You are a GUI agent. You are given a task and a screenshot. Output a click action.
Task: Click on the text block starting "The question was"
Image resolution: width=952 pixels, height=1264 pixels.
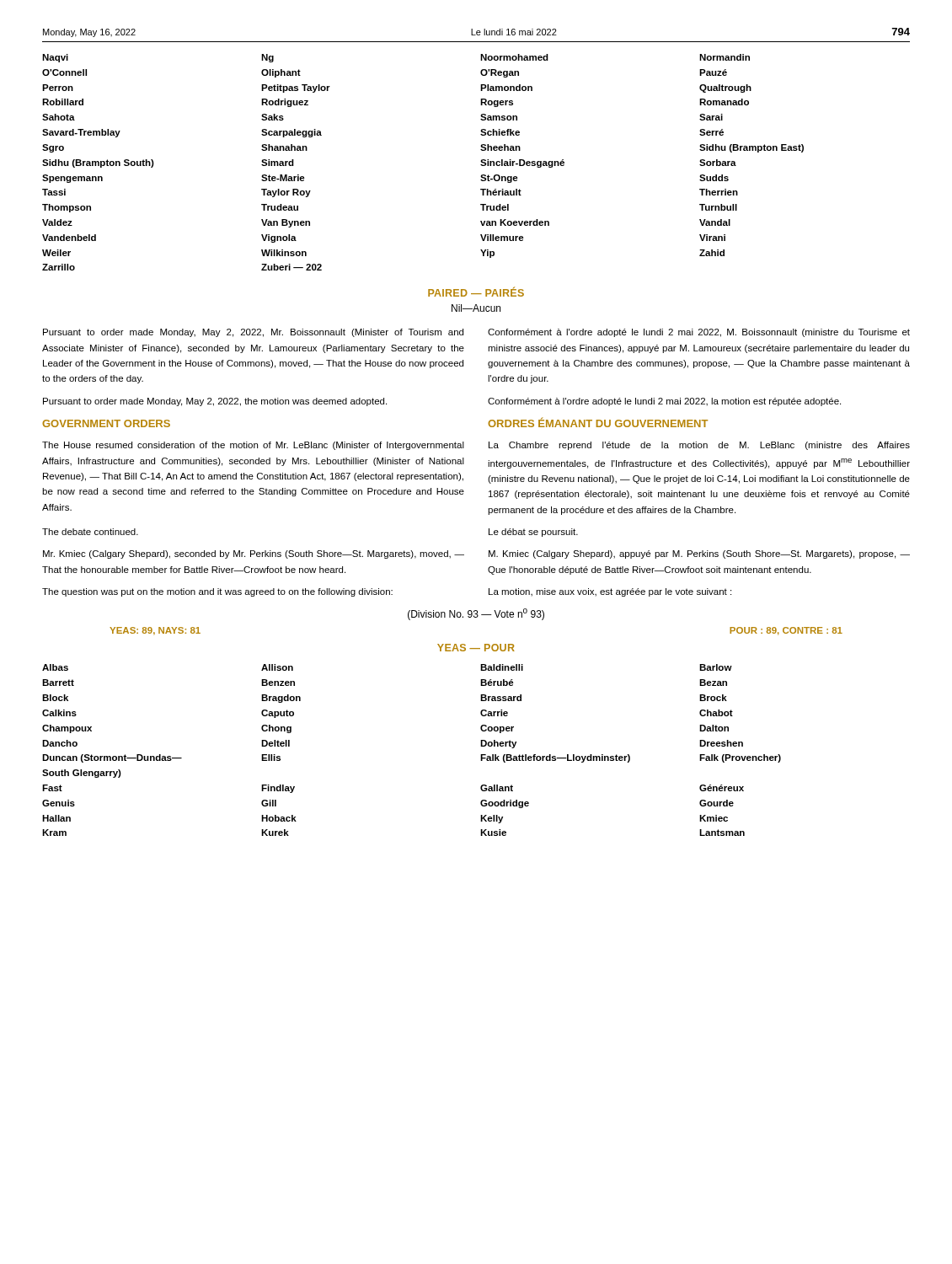(218, 592)
